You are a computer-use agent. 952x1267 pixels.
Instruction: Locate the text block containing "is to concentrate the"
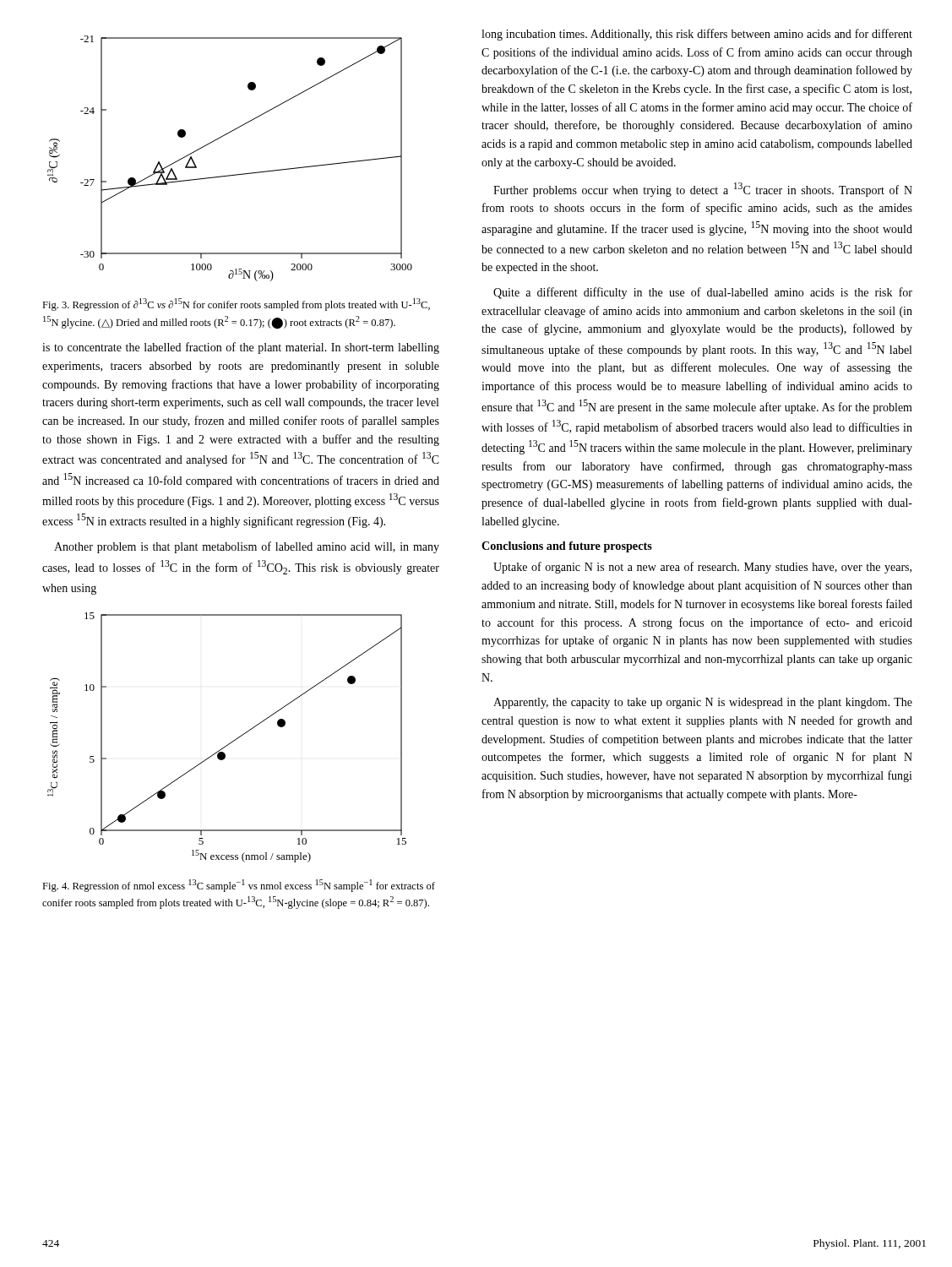(241, 468)
